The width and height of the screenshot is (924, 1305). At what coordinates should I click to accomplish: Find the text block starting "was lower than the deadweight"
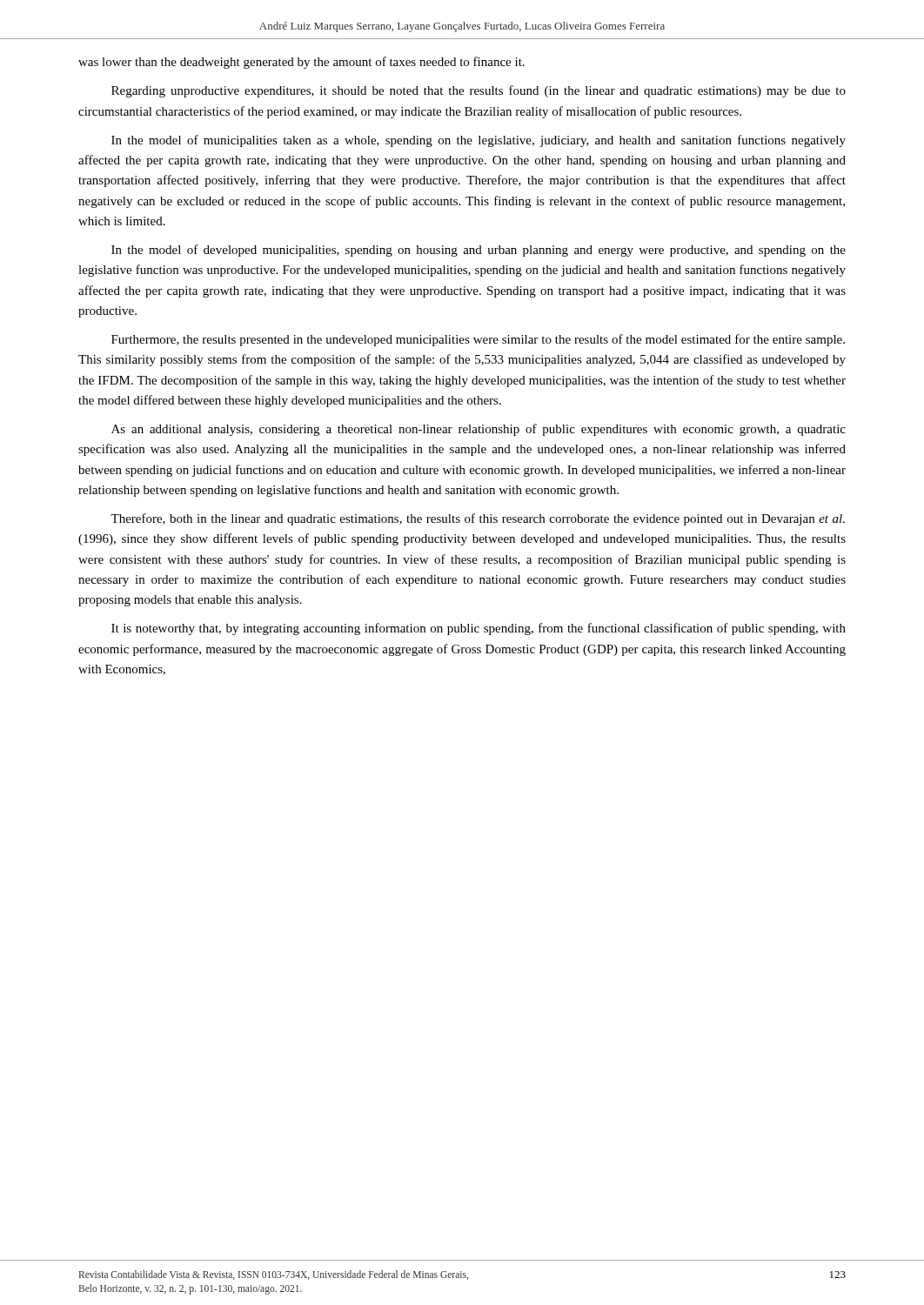pyautogui.click(x=462, y=62)
